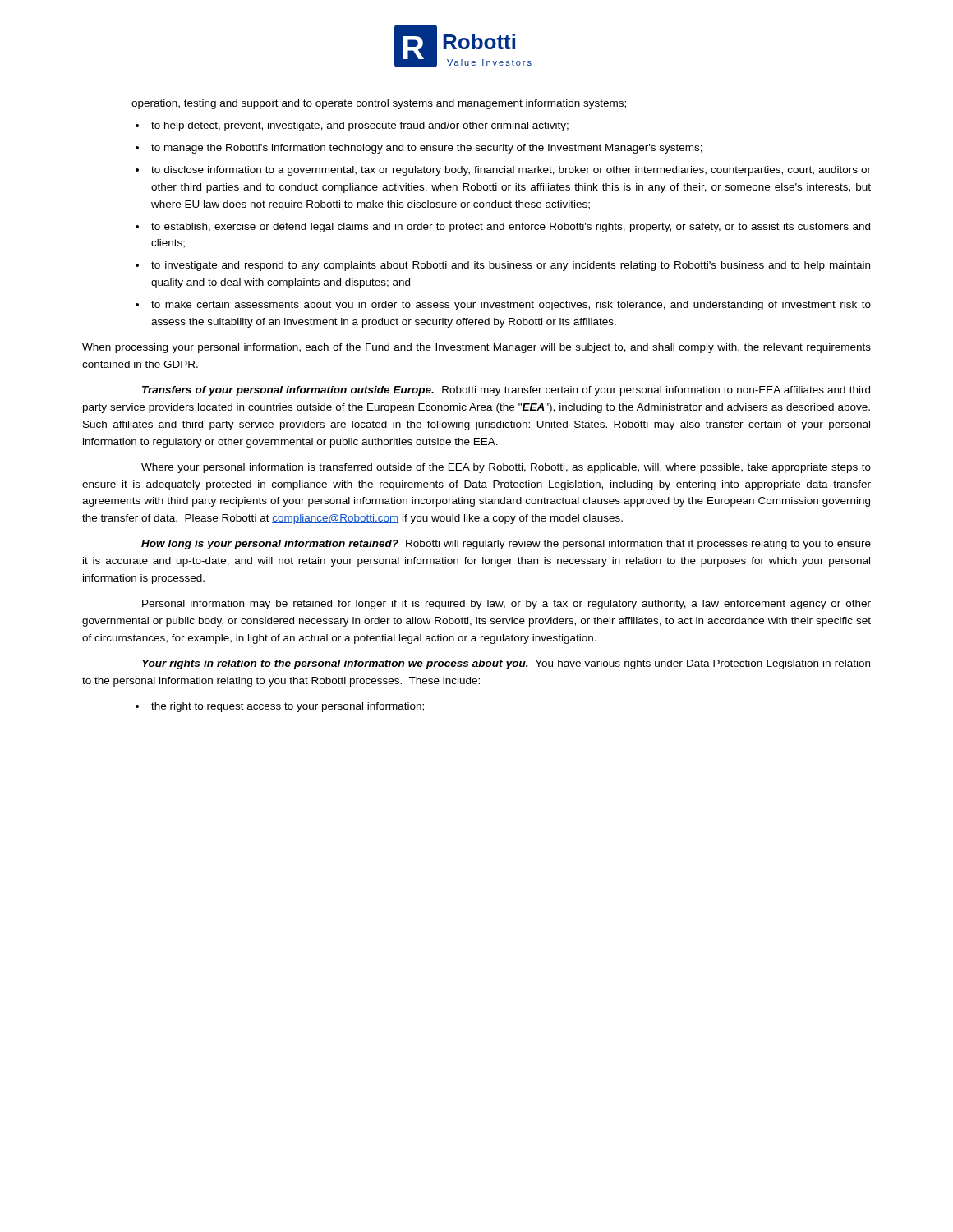The height and width of the screenshot is (1232, 953).
Task: Click the passage that begins "Your rights in relation to the"
Action: tap(476, 672)
